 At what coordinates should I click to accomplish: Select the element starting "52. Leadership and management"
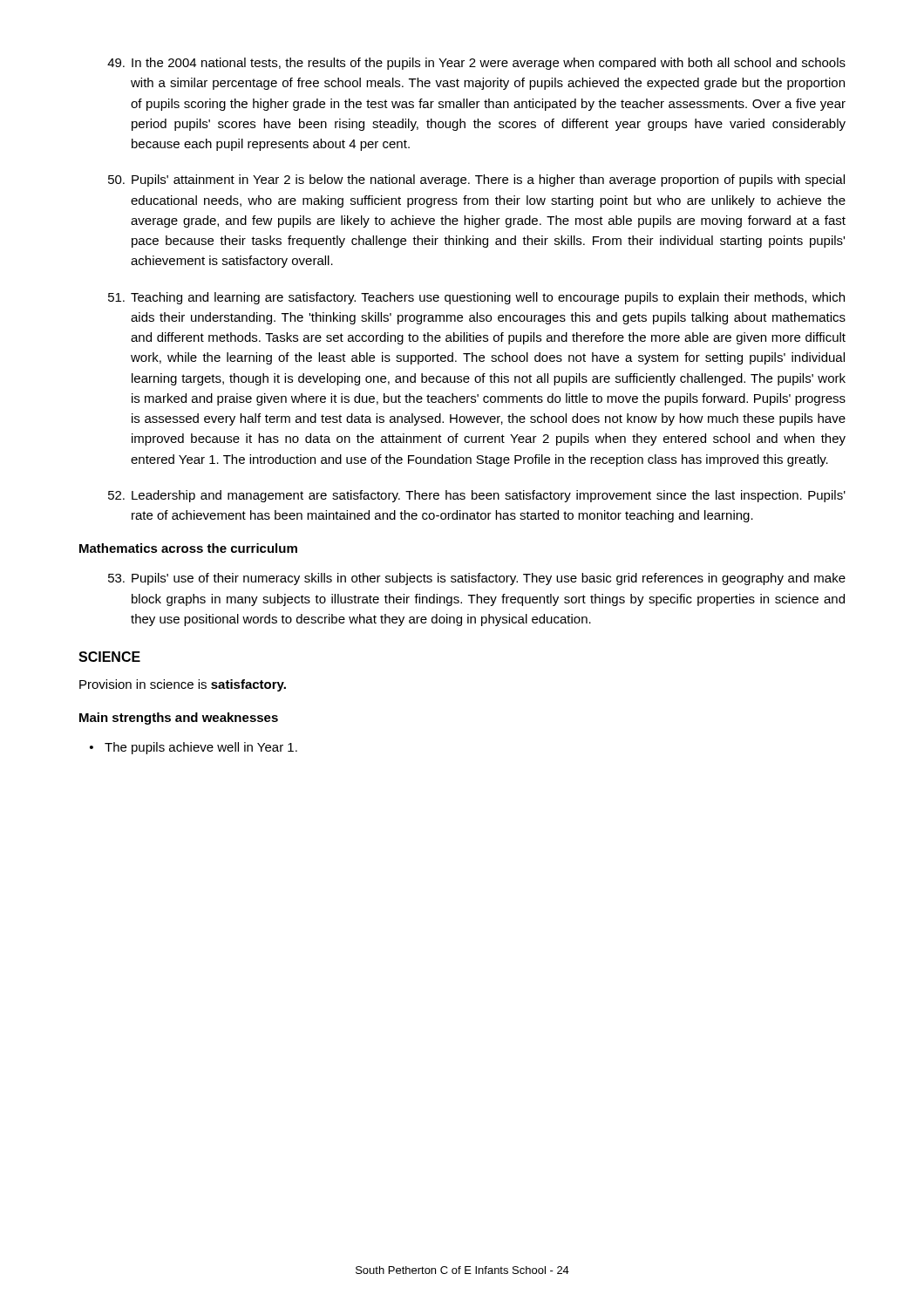point(462,505)
